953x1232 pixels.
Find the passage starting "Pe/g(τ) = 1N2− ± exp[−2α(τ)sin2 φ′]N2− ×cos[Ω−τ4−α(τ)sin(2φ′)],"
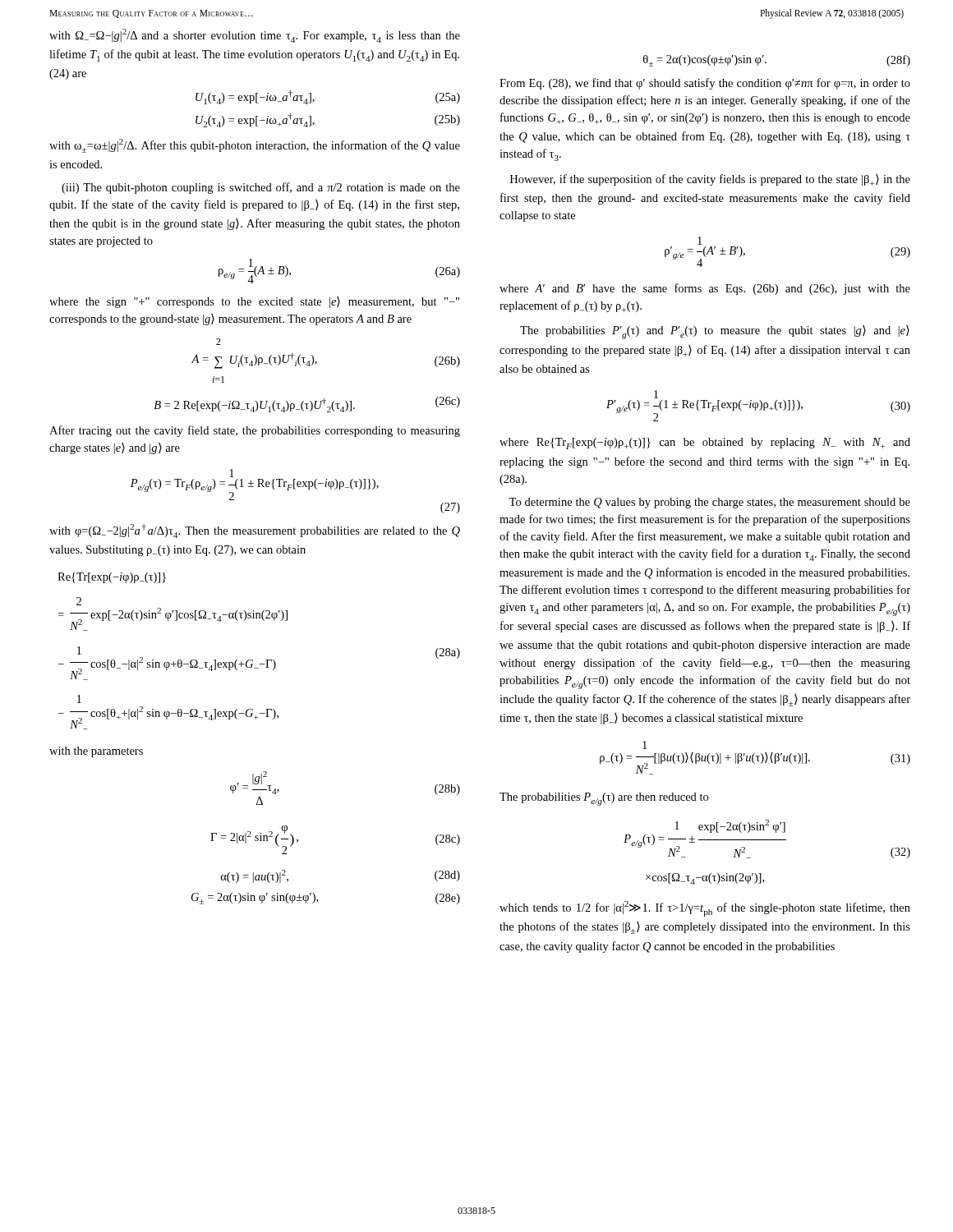click(x=730, y=826)
